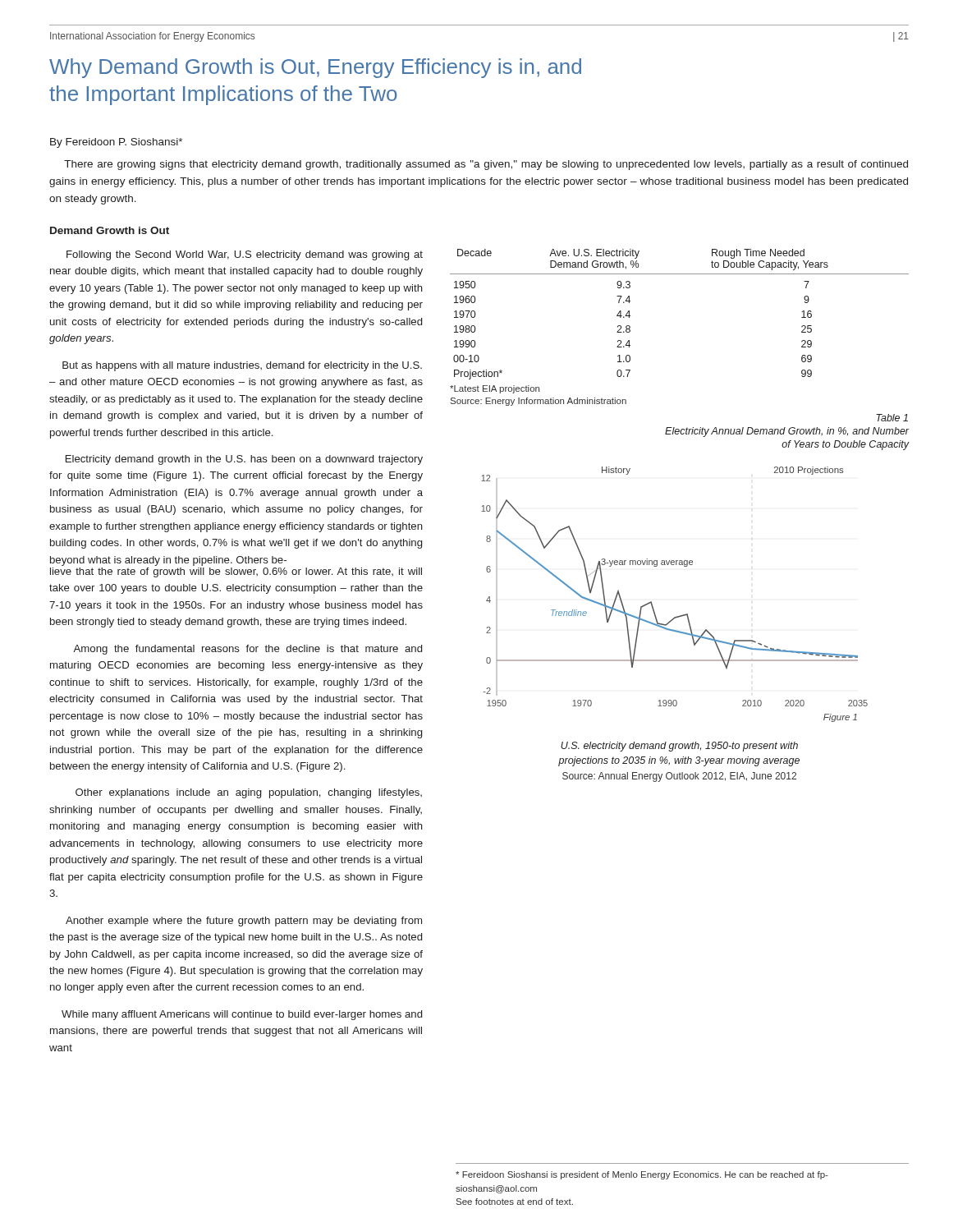Viewport: 958px width, 1232px height.
Task: Point to the block beginning "Other explanations include an"
Action: 236,843
